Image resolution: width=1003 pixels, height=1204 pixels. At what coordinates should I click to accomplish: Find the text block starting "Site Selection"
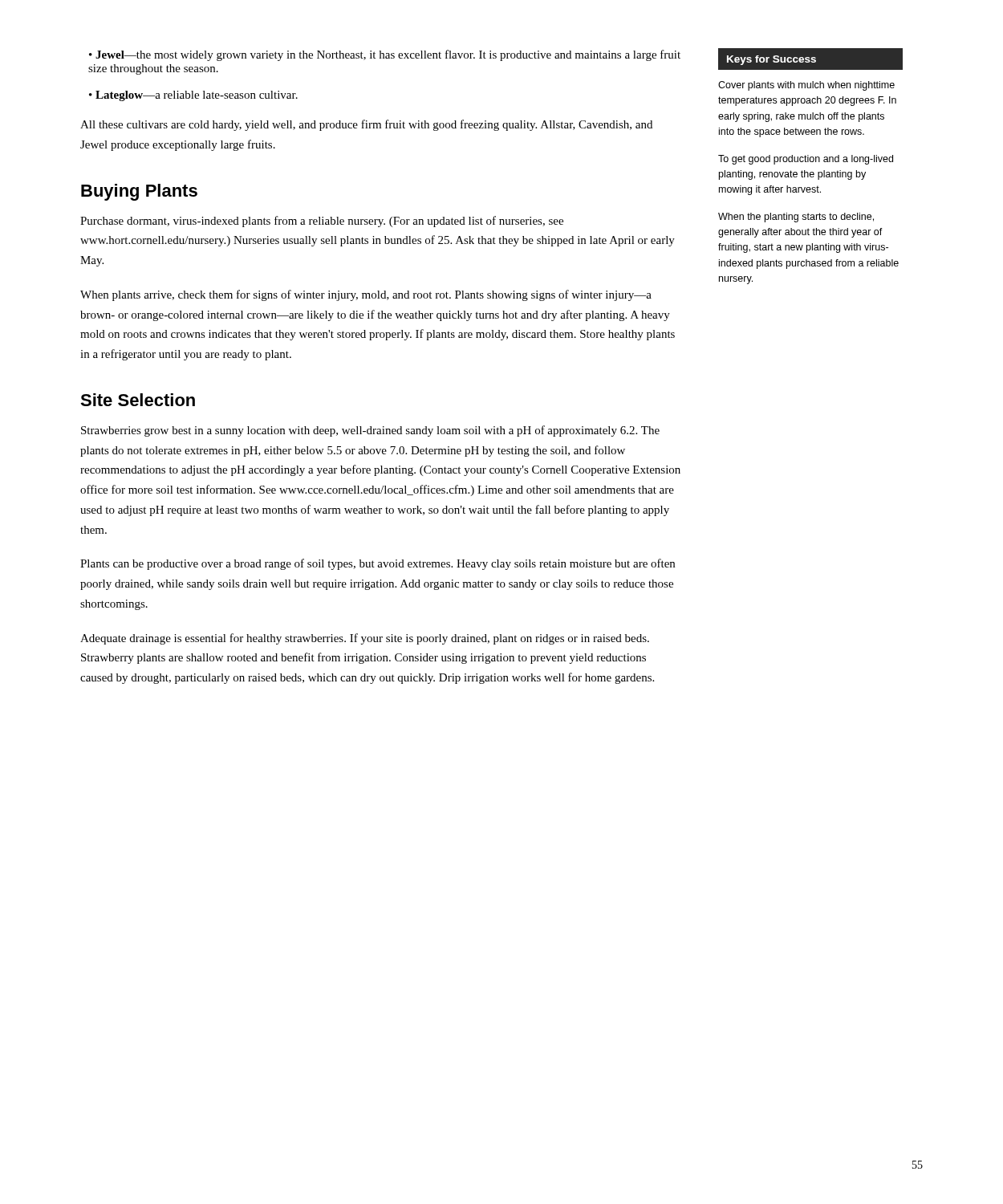pos(138,400)
